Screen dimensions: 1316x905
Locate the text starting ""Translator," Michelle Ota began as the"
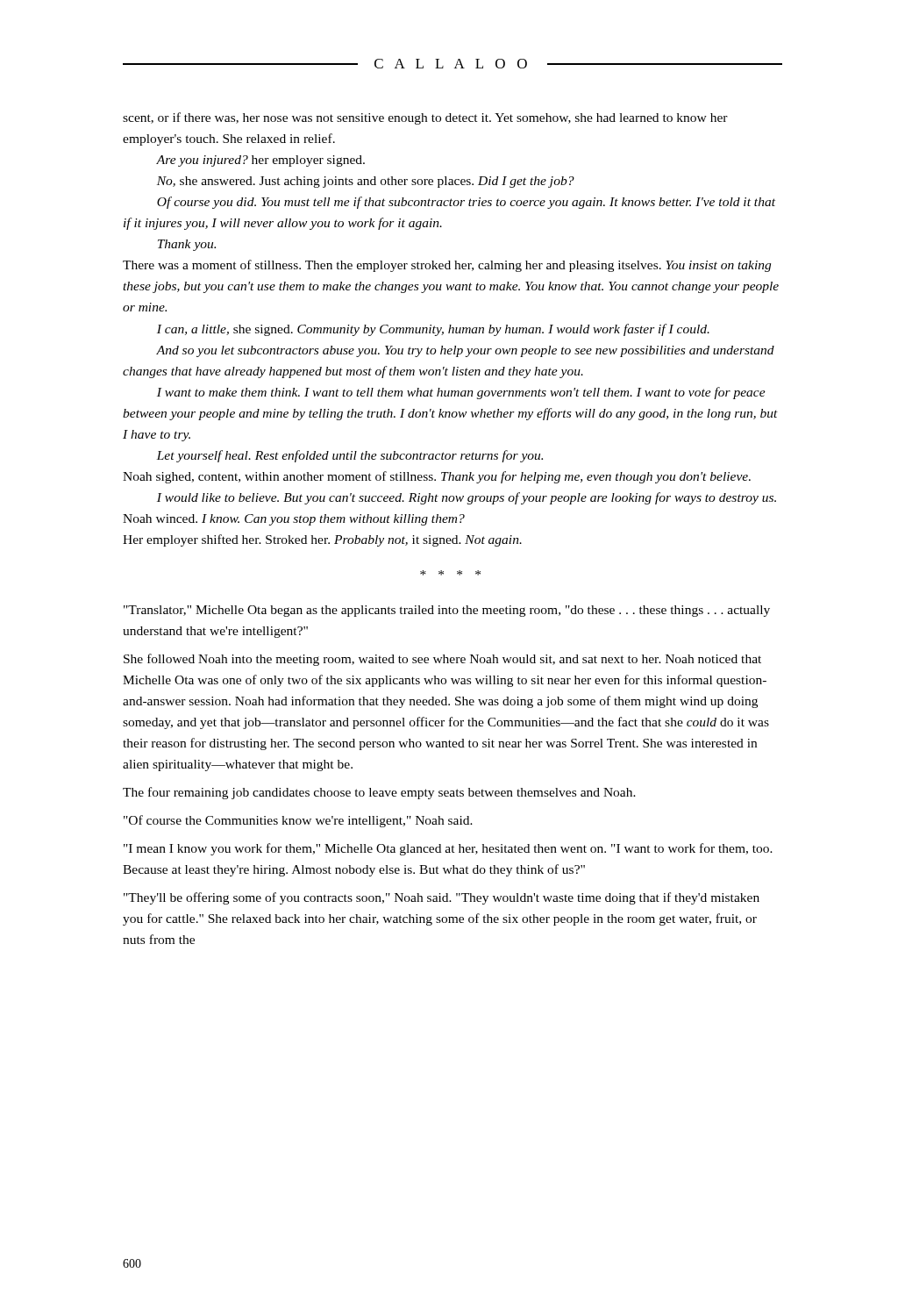(x=452, y=620)
